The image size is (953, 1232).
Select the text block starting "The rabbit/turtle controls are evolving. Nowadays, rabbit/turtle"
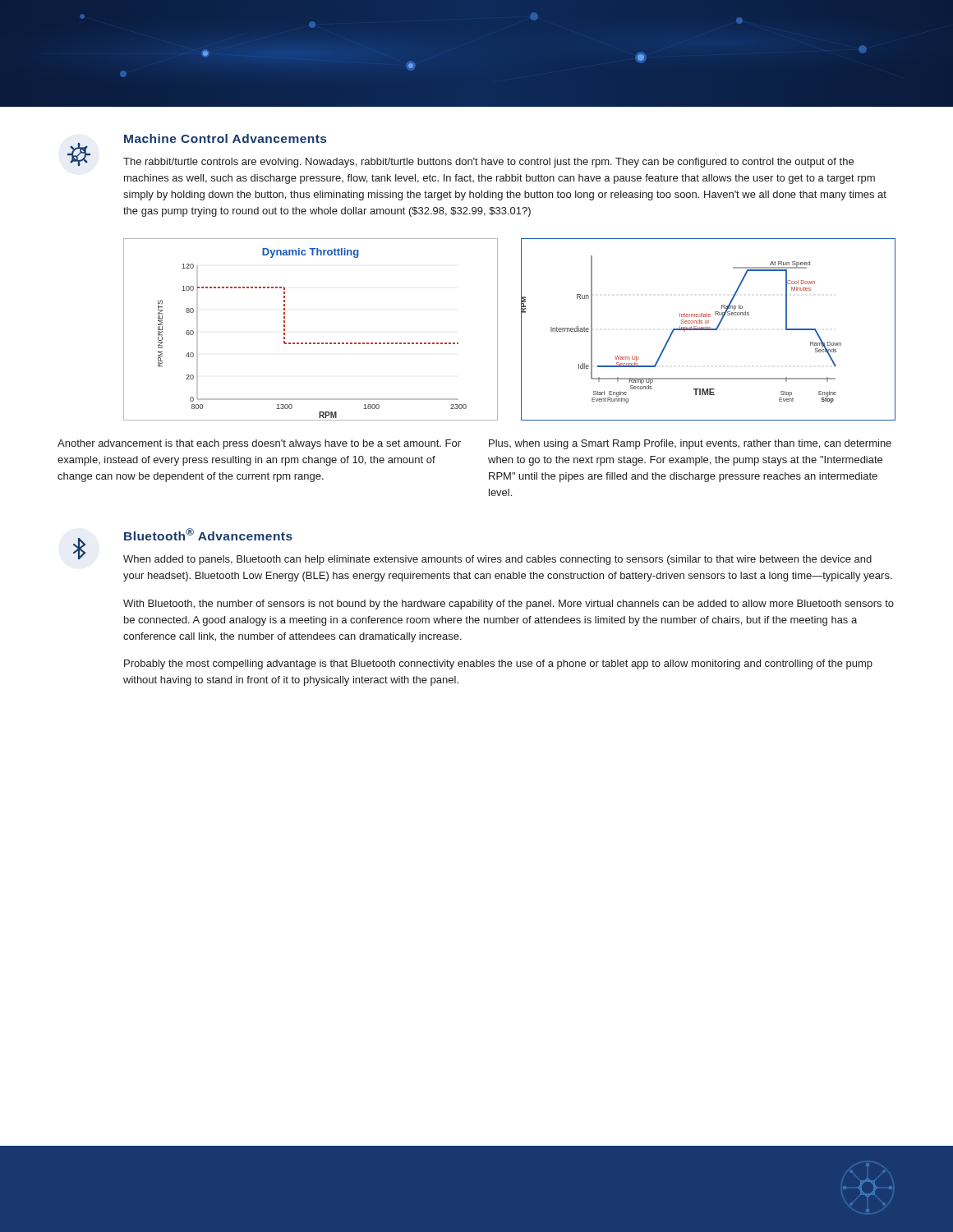[505, 186]
